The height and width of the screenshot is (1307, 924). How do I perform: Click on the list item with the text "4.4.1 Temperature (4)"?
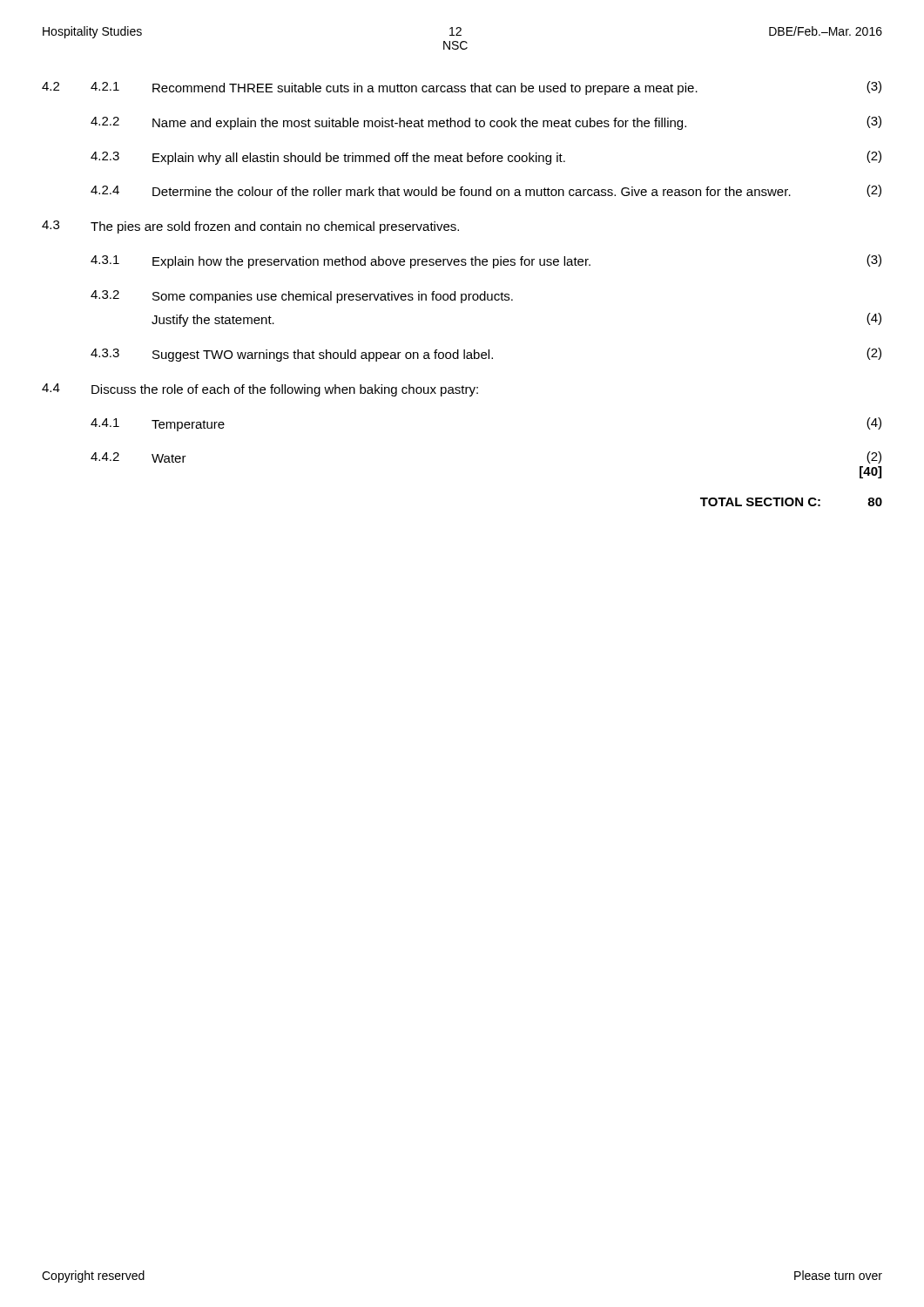[106, 424]
